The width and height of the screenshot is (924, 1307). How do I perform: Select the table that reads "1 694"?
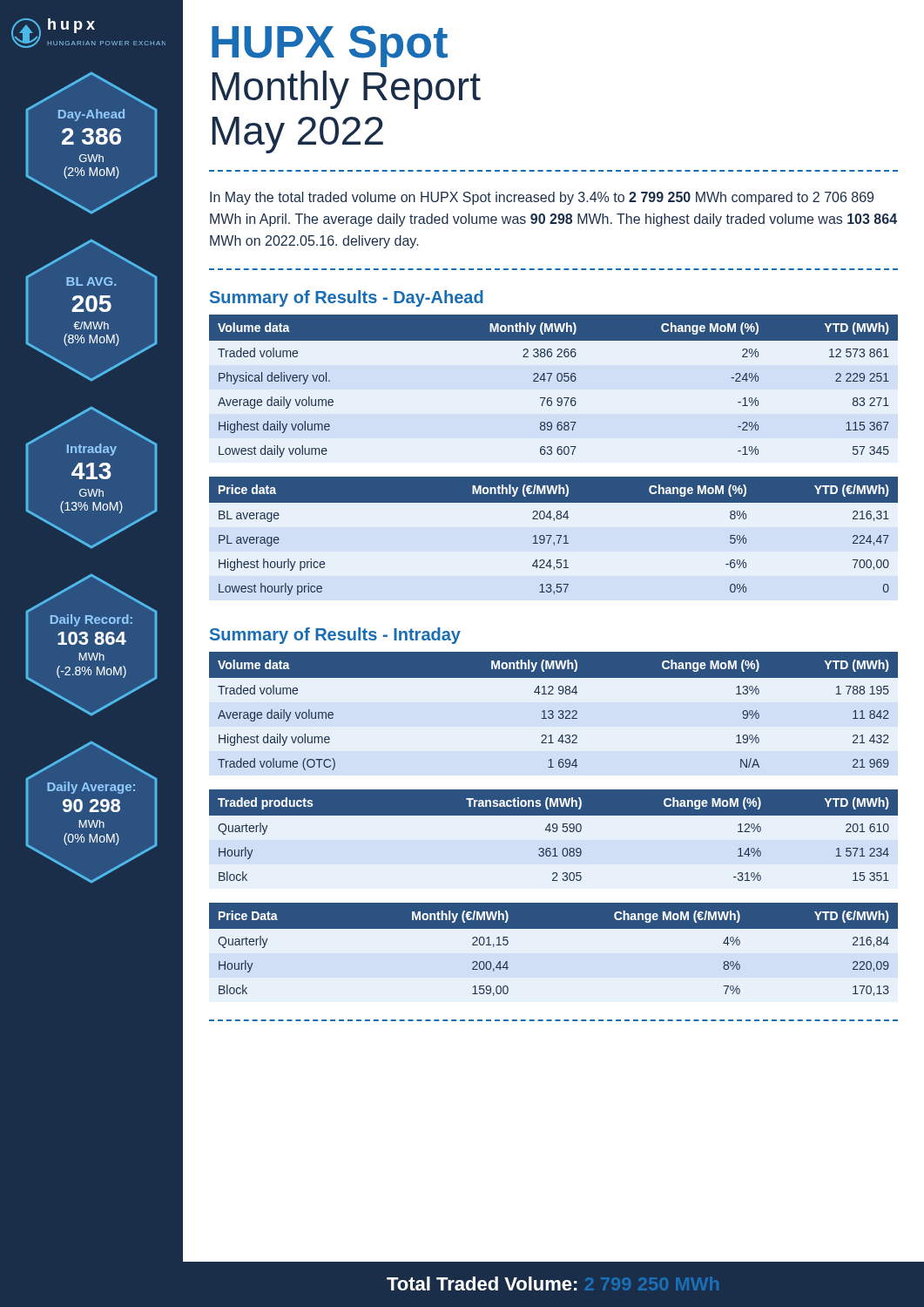click(553, 717)
